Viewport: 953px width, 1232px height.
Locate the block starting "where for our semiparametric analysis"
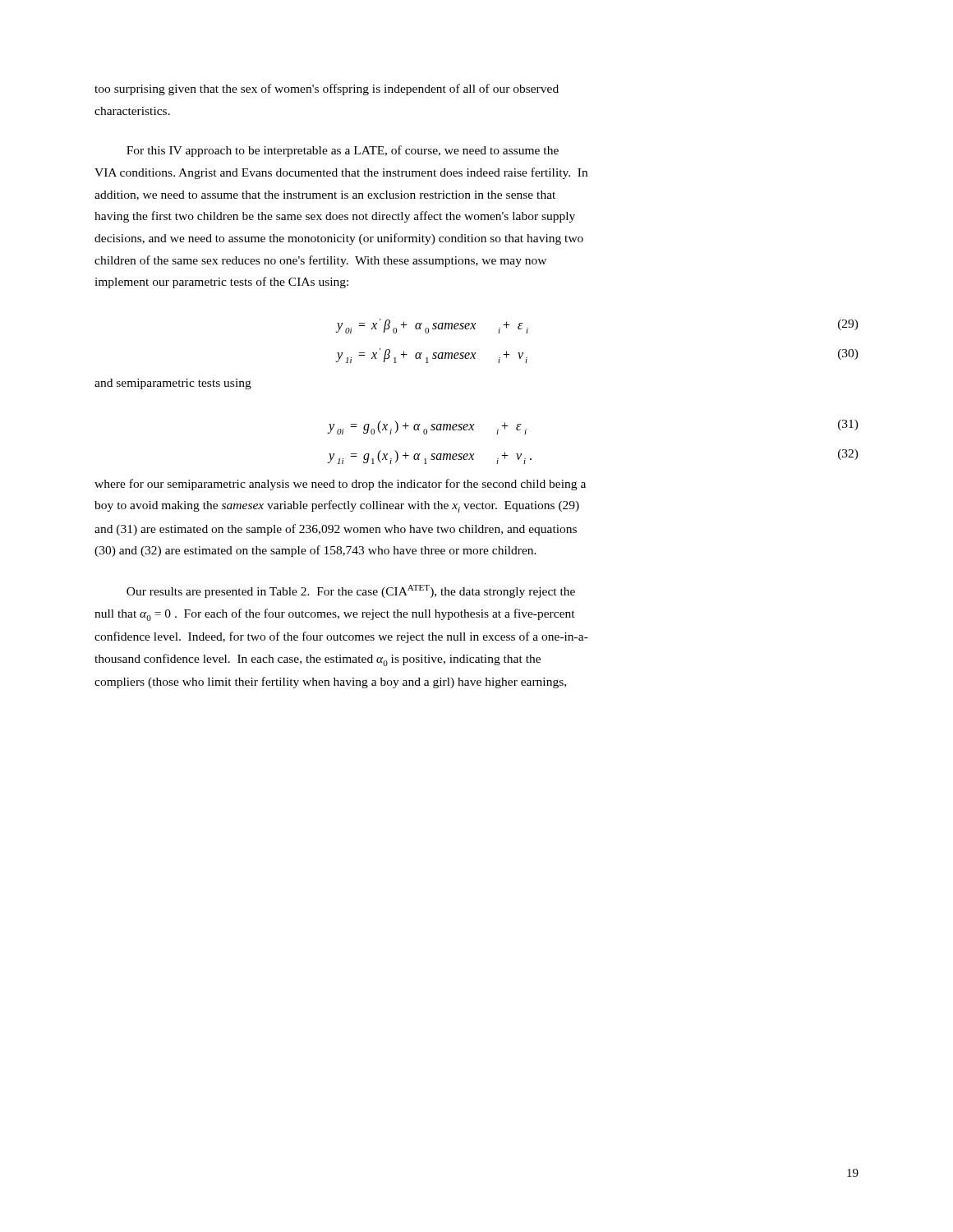476,517
